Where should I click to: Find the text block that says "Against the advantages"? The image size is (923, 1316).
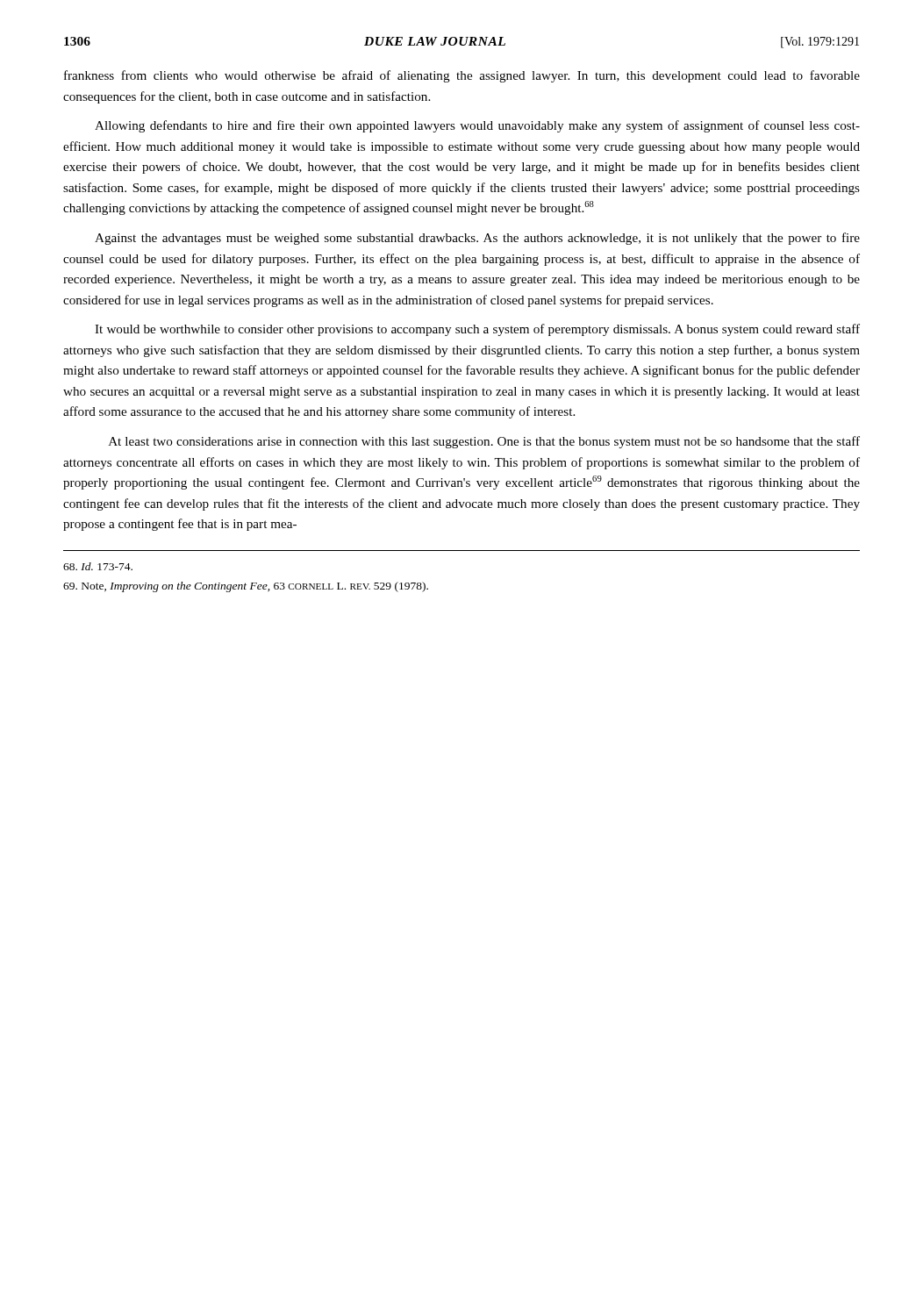pyautogui.click(x=462, y=268)
